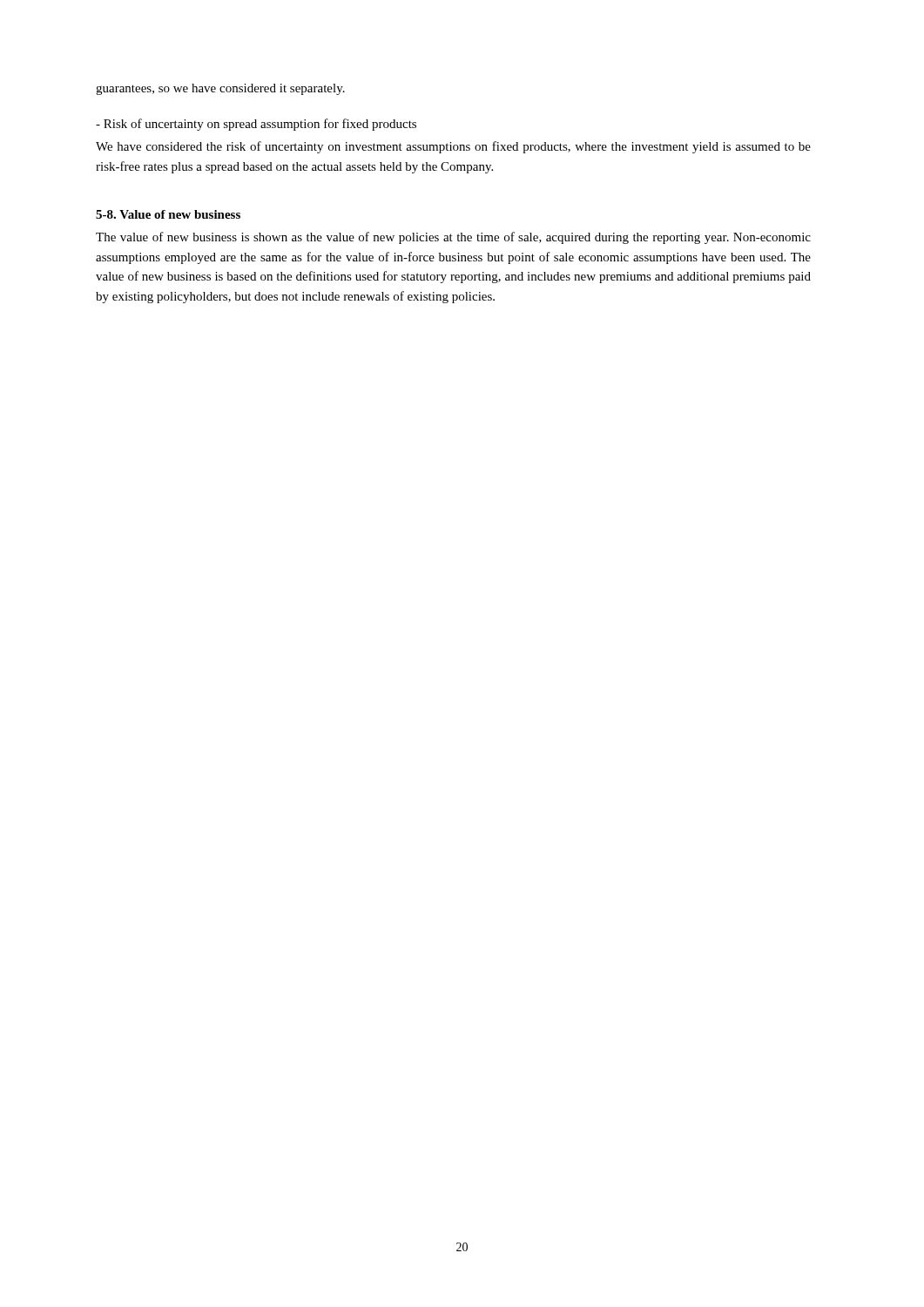Locate the text starting "5-8. Value of new"
The image size is (924, 1307).
coord(168,214)
